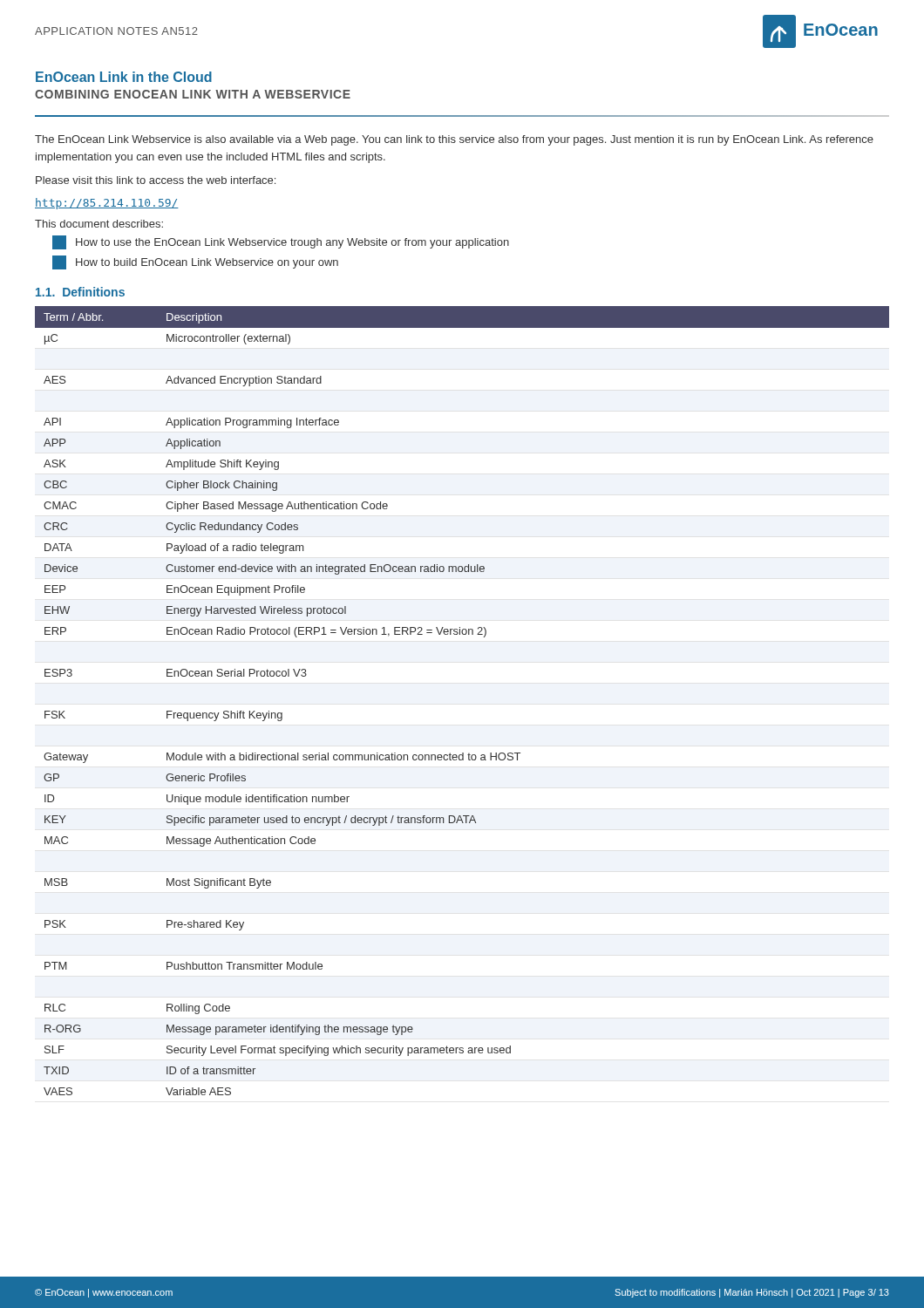
Task: Locate the passage starting "This document describes:"
Action: [x=99, y=223]
